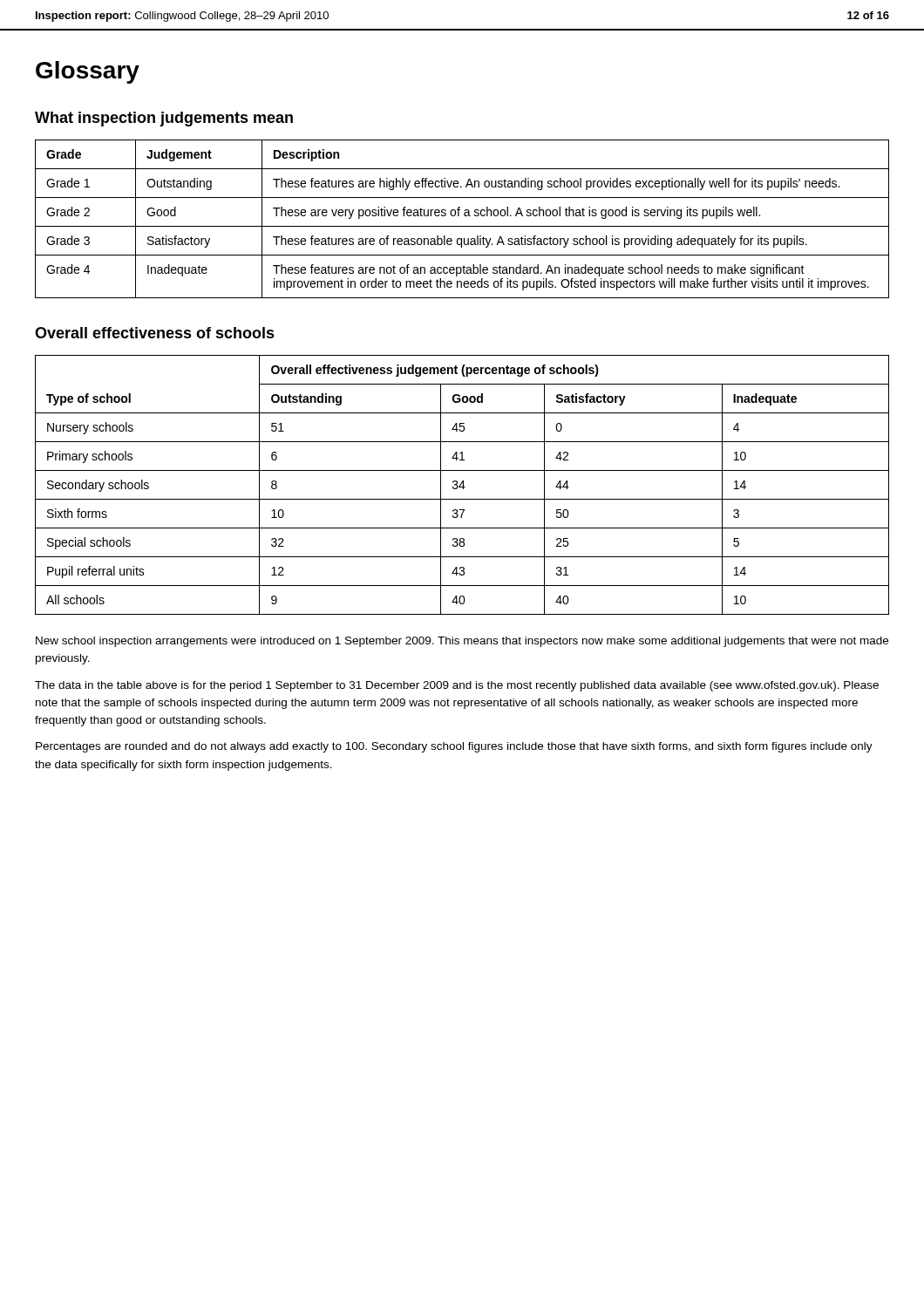Point to the block starting "Overall effectiveness of schools"

155,333
